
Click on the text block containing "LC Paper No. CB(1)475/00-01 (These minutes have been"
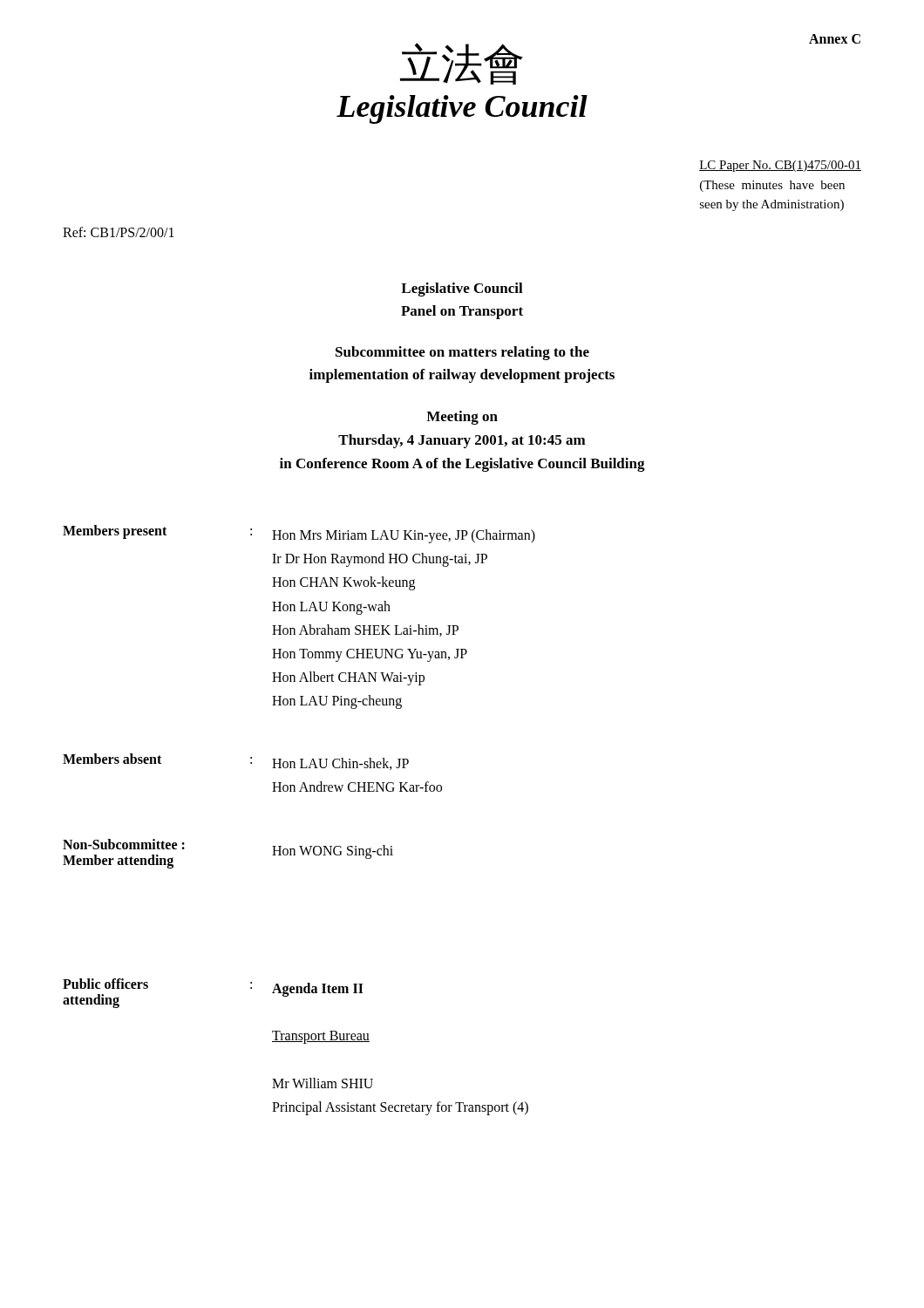click(x=780, y=184)
